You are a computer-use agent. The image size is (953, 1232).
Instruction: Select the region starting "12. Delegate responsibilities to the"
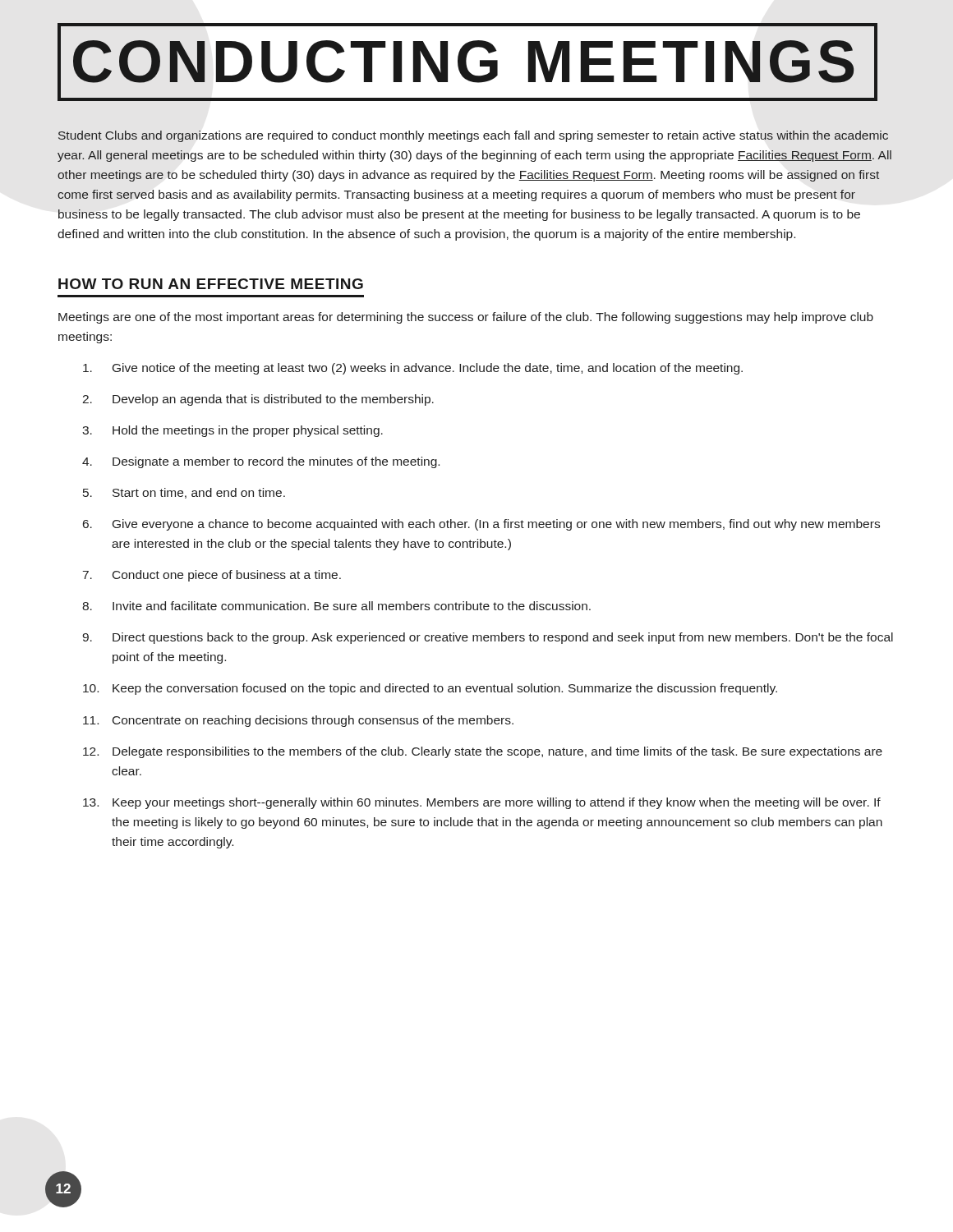click(489, 761)
